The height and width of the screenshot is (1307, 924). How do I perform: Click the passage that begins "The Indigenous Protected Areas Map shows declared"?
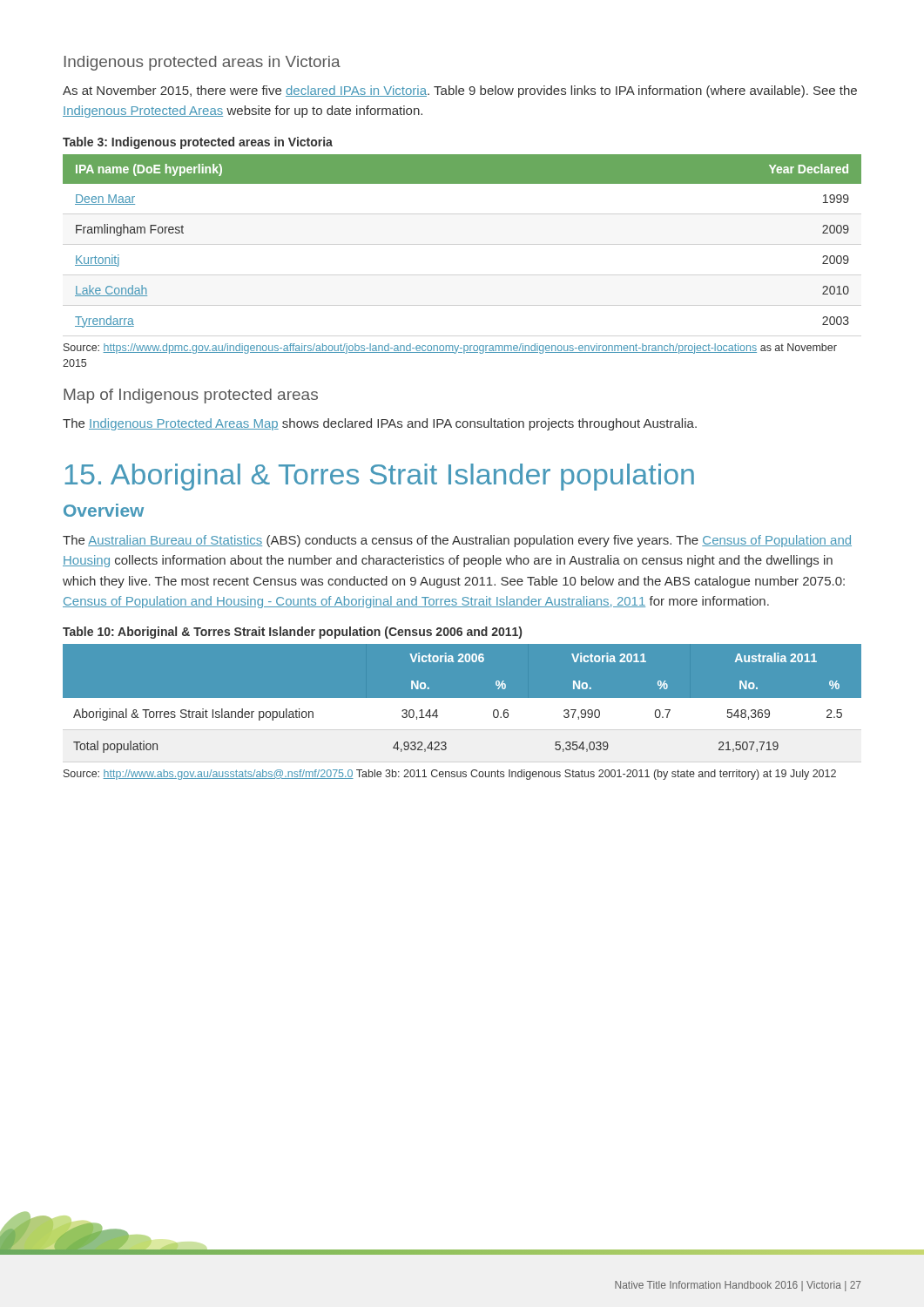tap(380, 423)
